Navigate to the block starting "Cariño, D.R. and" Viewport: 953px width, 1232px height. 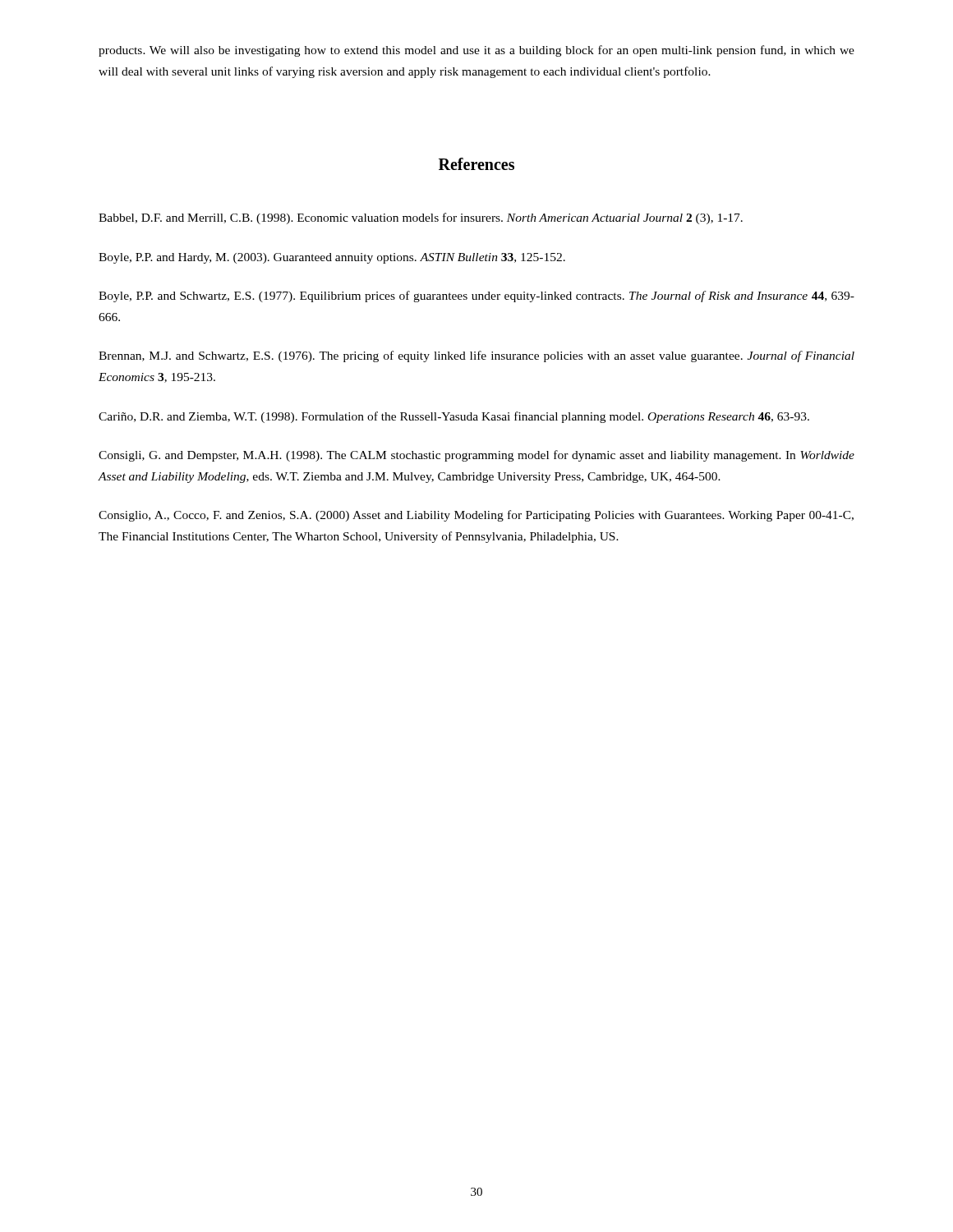pos(454,416)
